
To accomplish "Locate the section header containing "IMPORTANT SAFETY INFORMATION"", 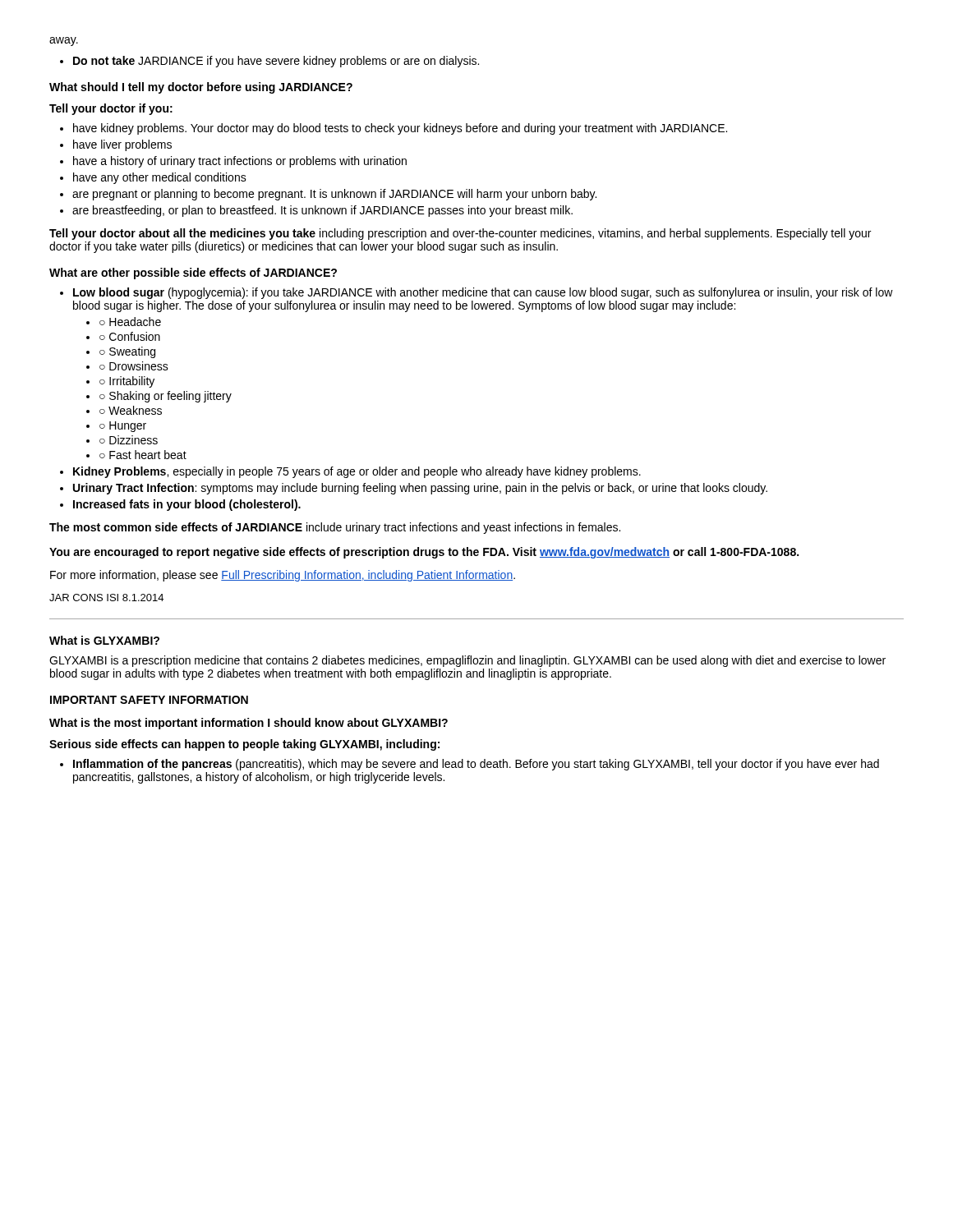I will pos(149,700).
